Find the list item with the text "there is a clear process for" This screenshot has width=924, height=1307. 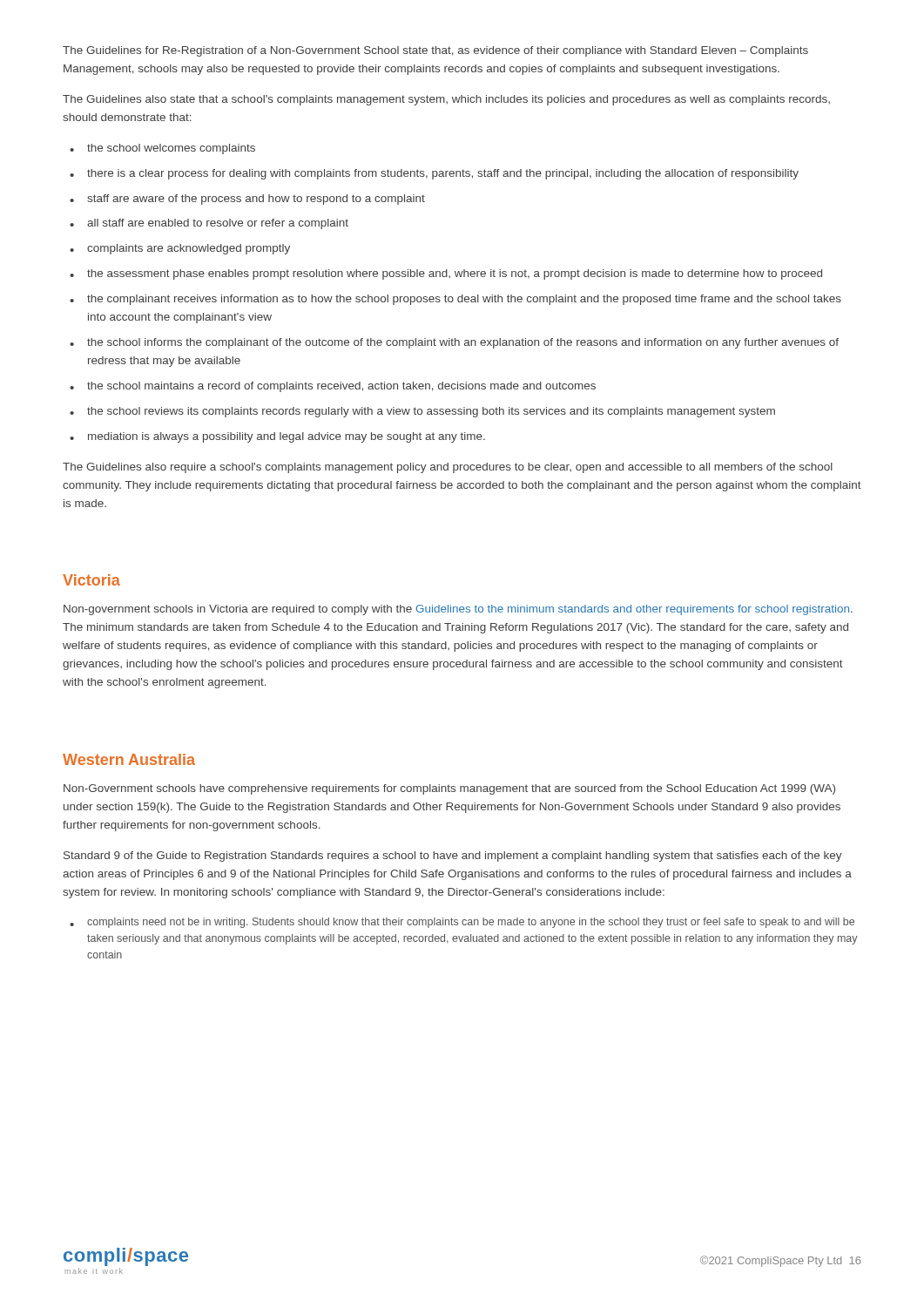(x=443, y=173)
